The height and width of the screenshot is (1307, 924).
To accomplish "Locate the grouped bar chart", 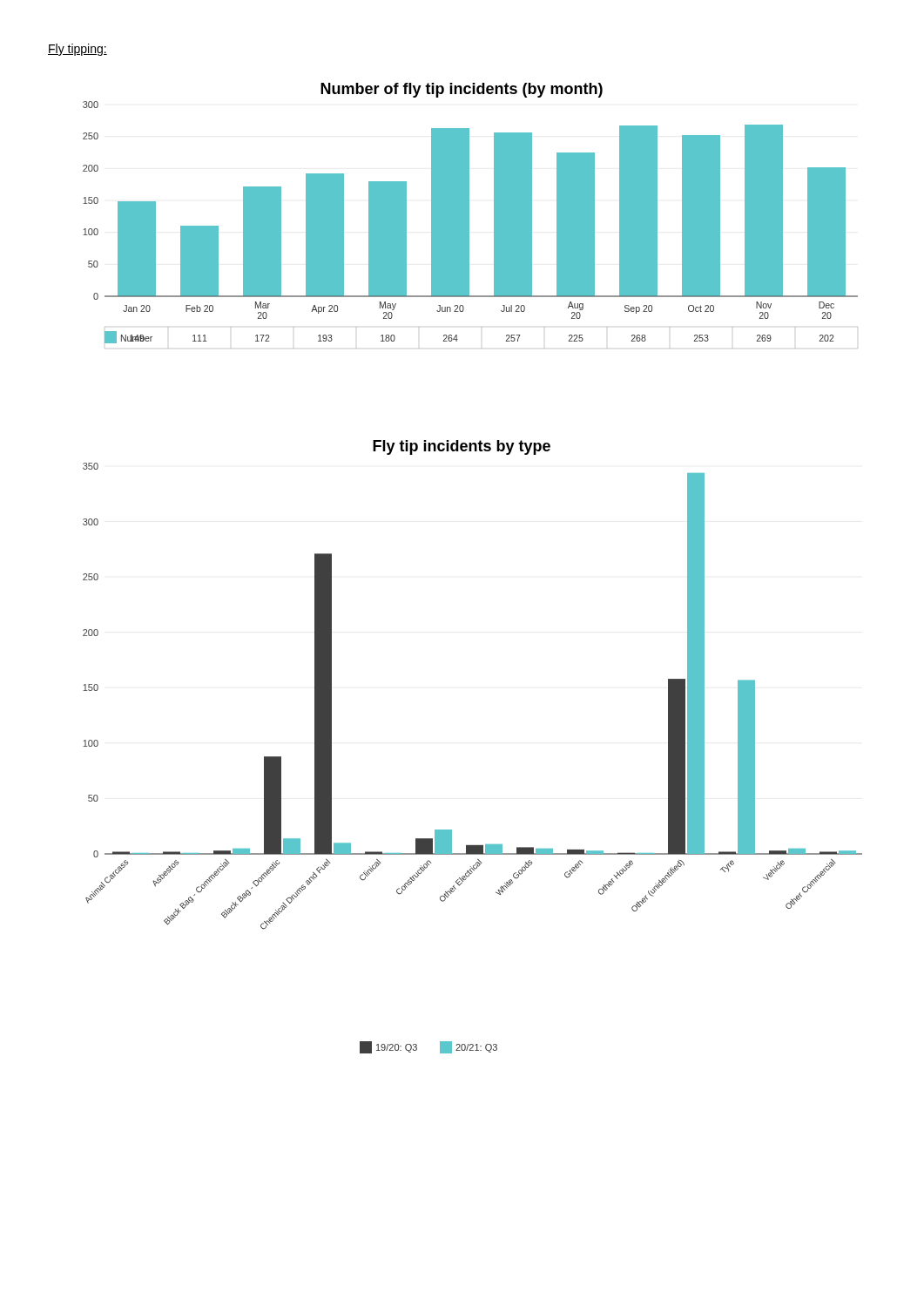I will pos(462,745).
